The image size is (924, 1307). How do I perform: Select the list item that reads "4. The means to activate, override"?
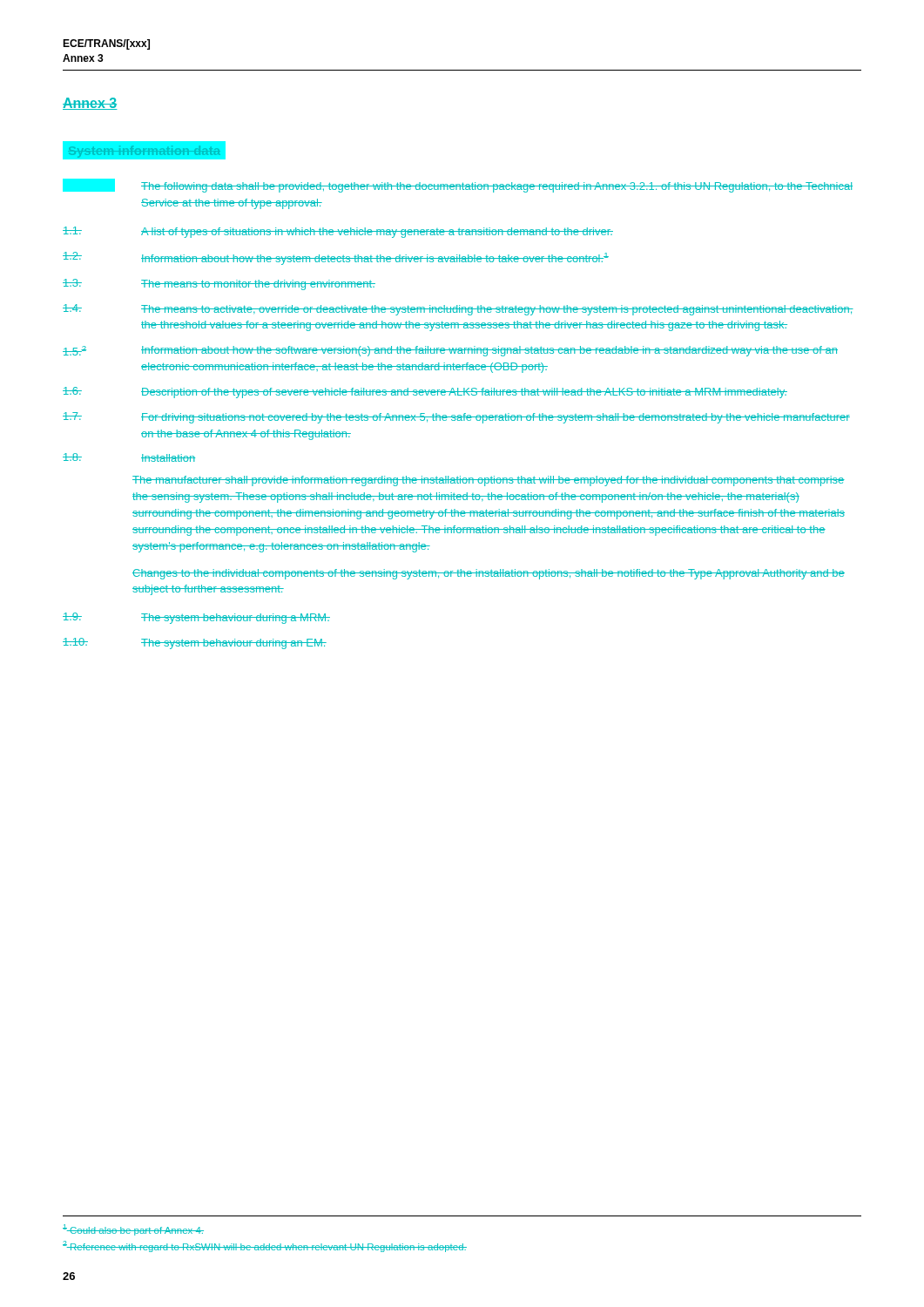(x=462, y=318)
